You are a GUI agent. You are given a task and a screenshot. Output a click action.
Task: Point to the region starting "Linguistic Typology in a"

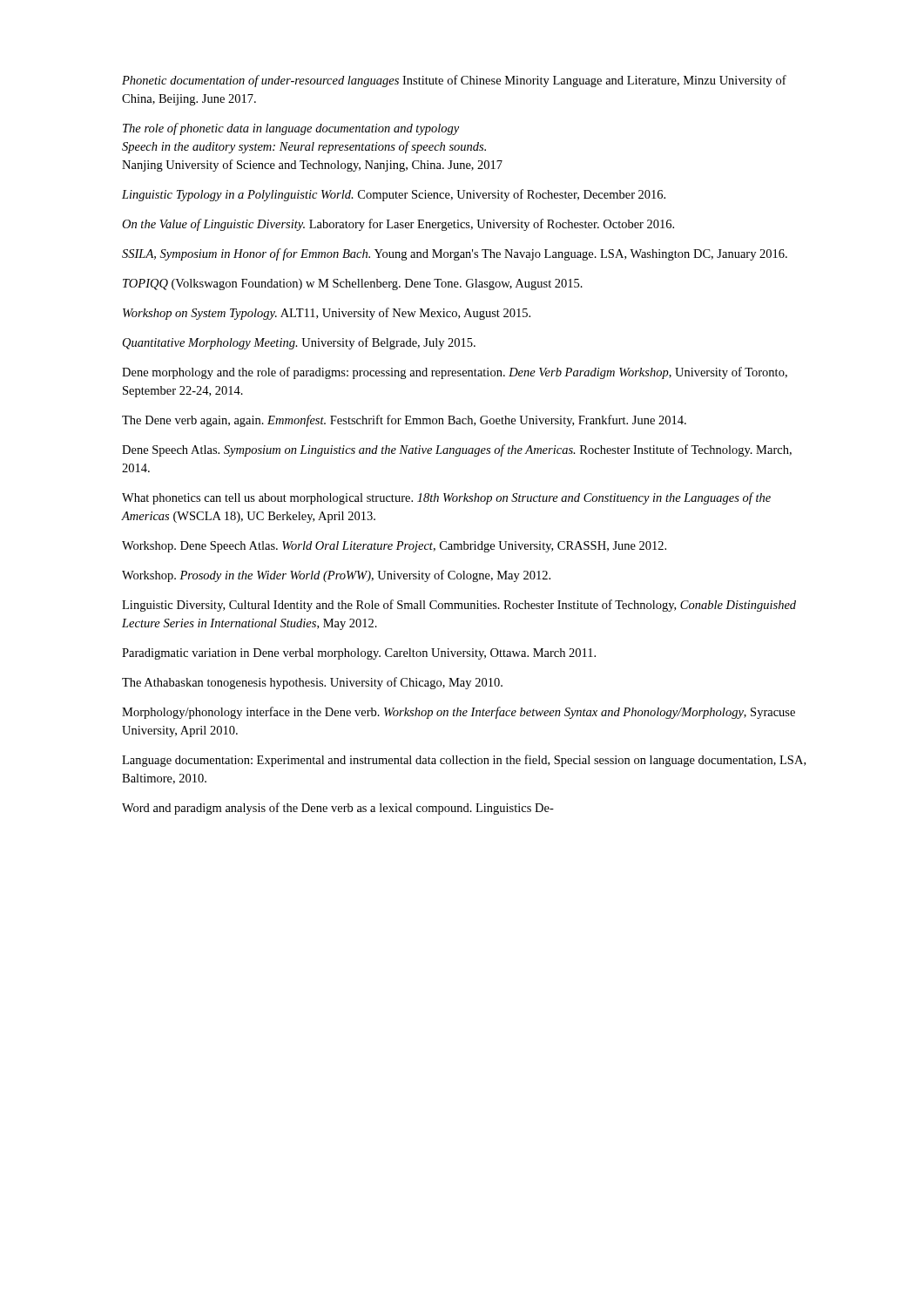click(394, 194)
